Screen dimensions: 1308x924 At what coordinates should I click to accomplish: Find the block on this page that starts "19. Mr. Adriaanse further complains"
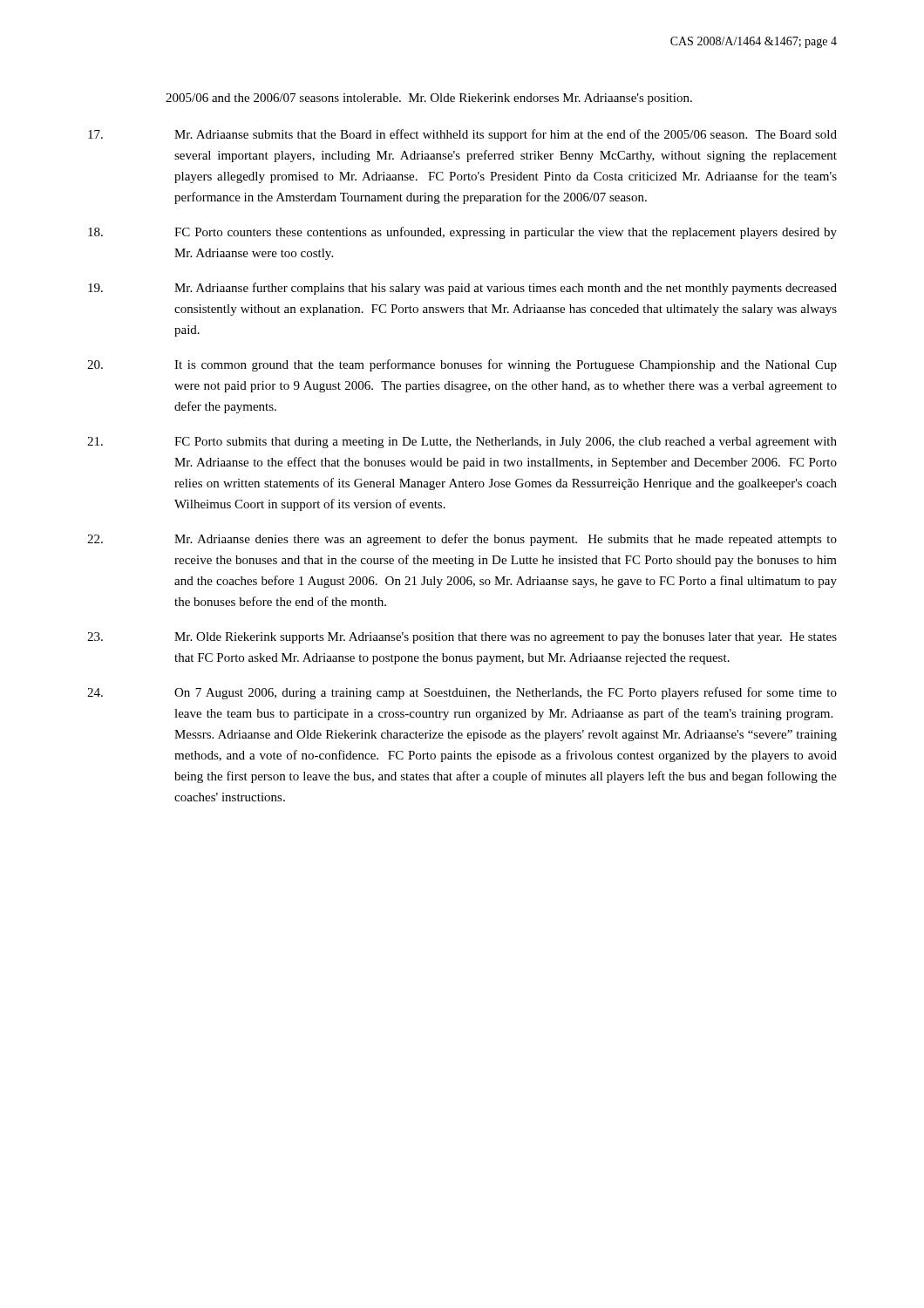462,309
